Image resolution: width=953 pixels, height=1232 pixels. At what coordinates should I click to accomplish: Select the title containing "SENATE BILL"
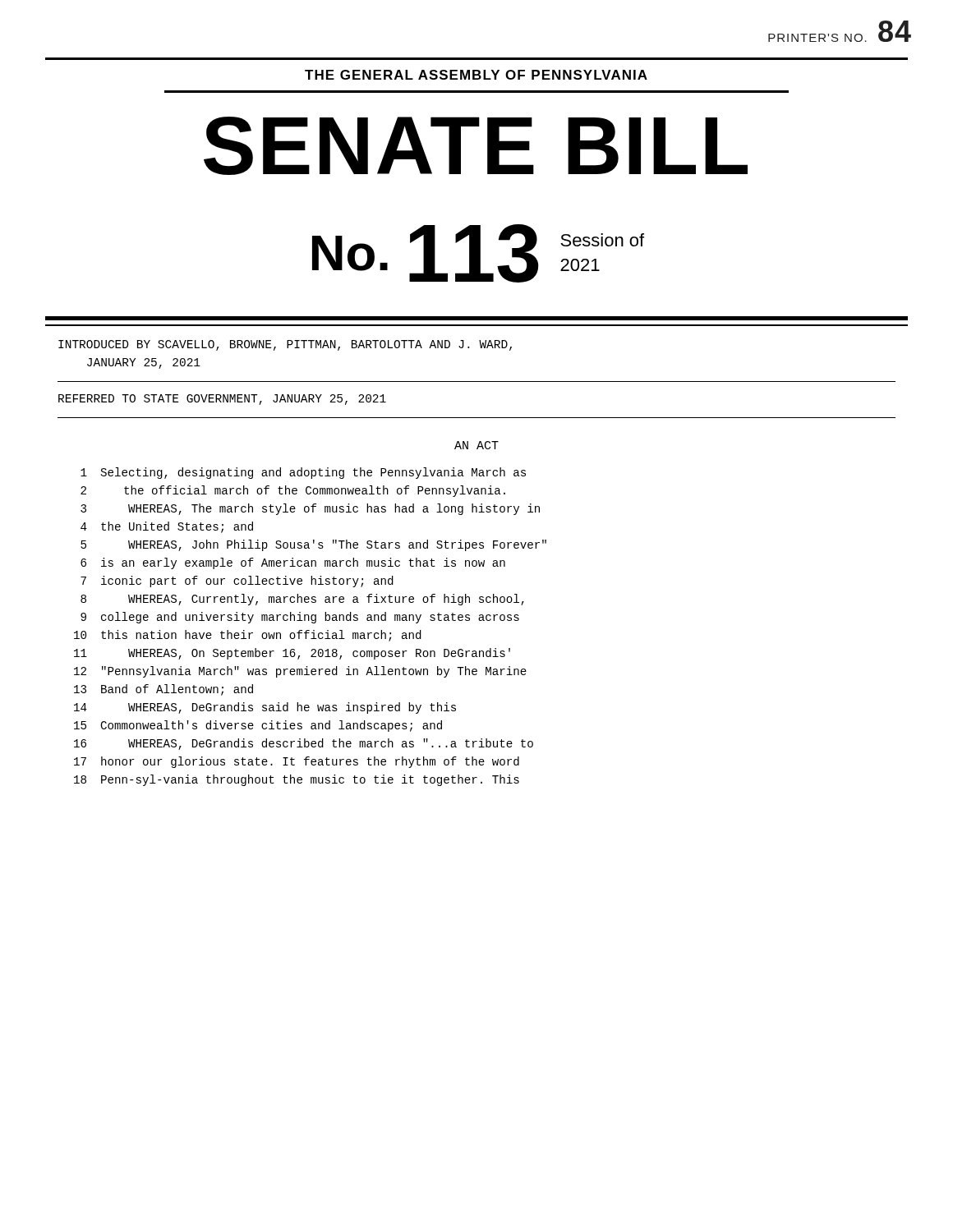coord(476,146)
